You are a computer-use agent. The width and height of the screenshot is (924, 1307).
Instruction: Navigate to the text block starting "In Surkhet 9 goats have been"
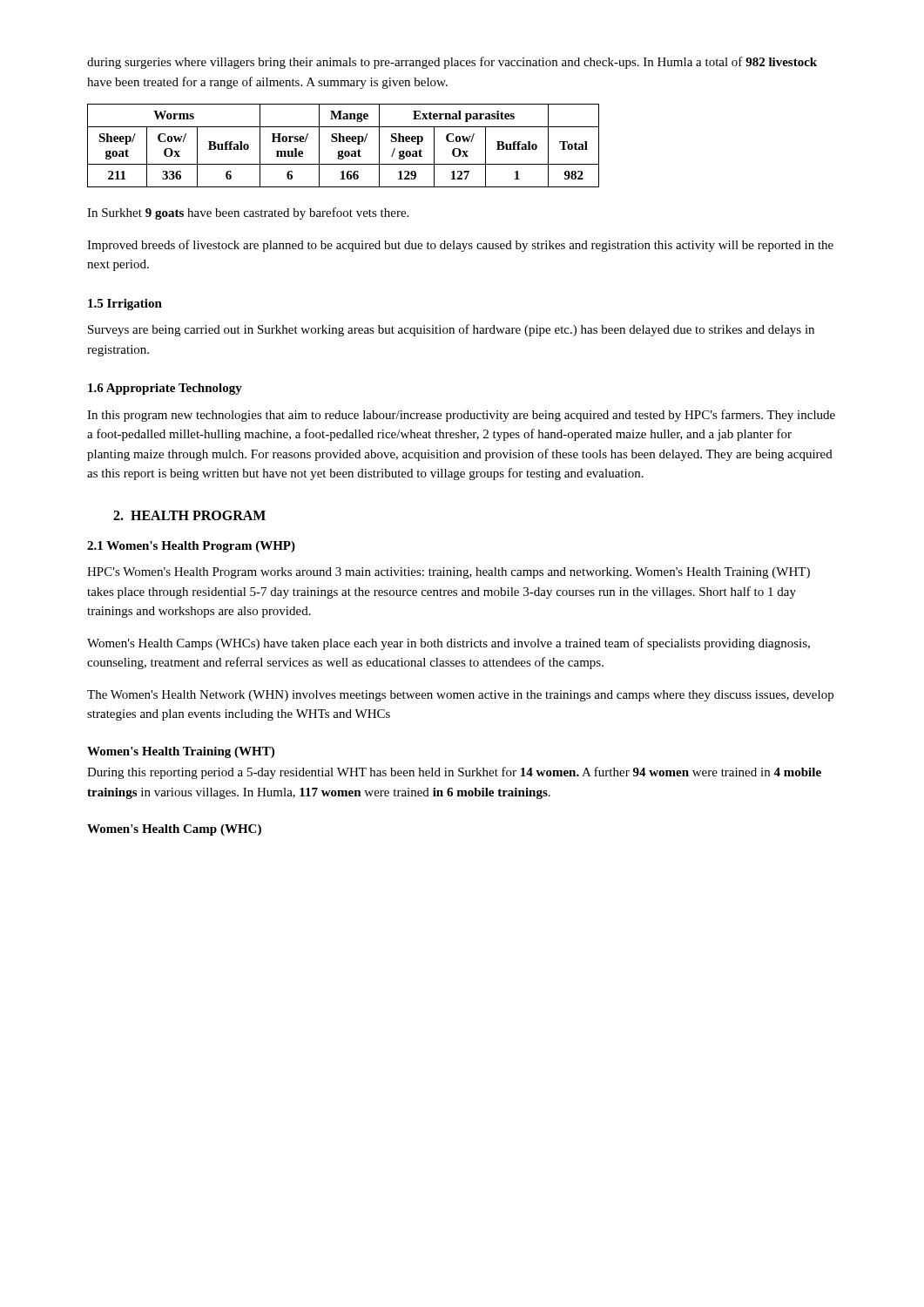[x=248, y=213]
